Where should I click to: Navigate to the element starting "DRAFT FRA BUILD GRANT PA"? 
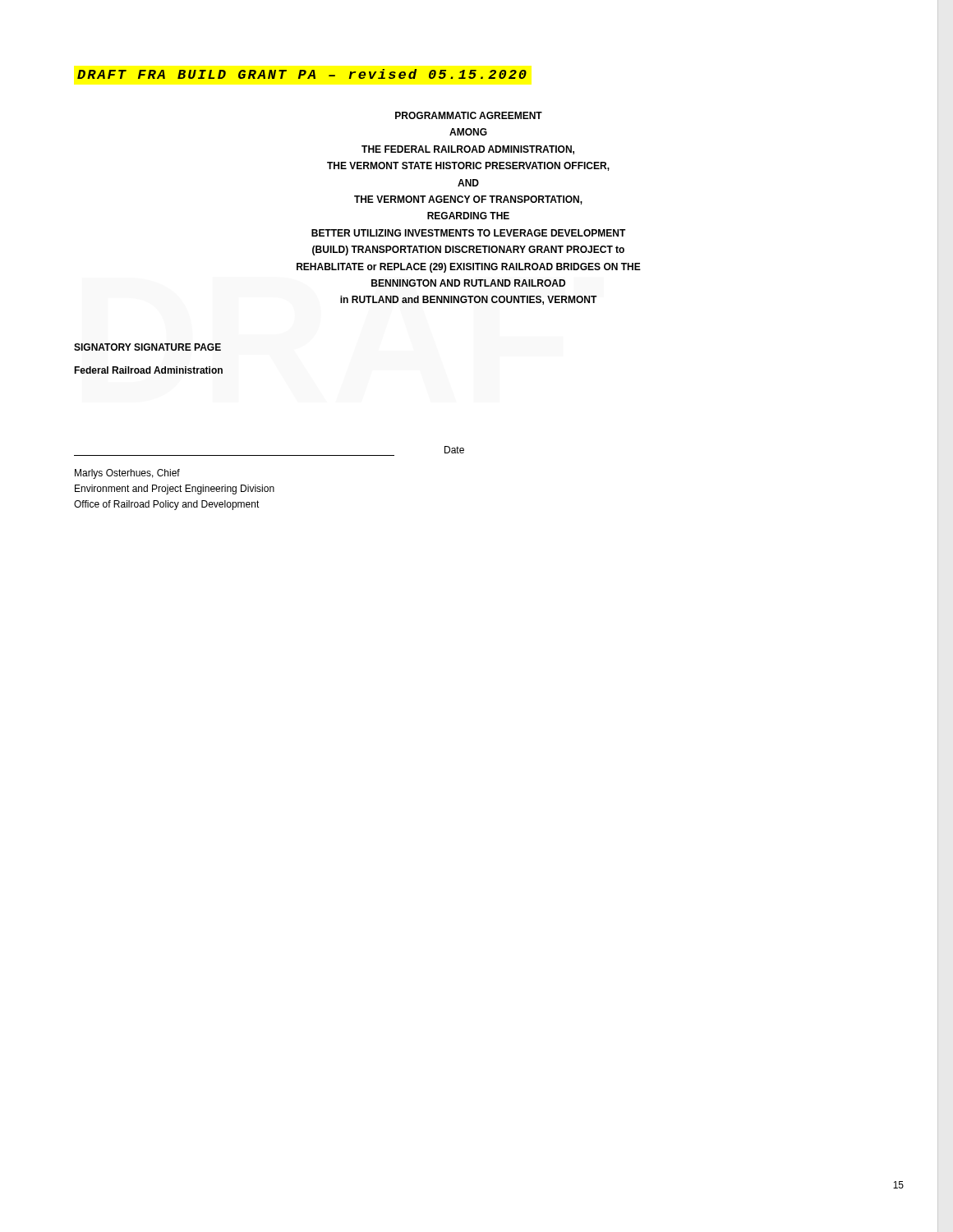pos(303,75)
